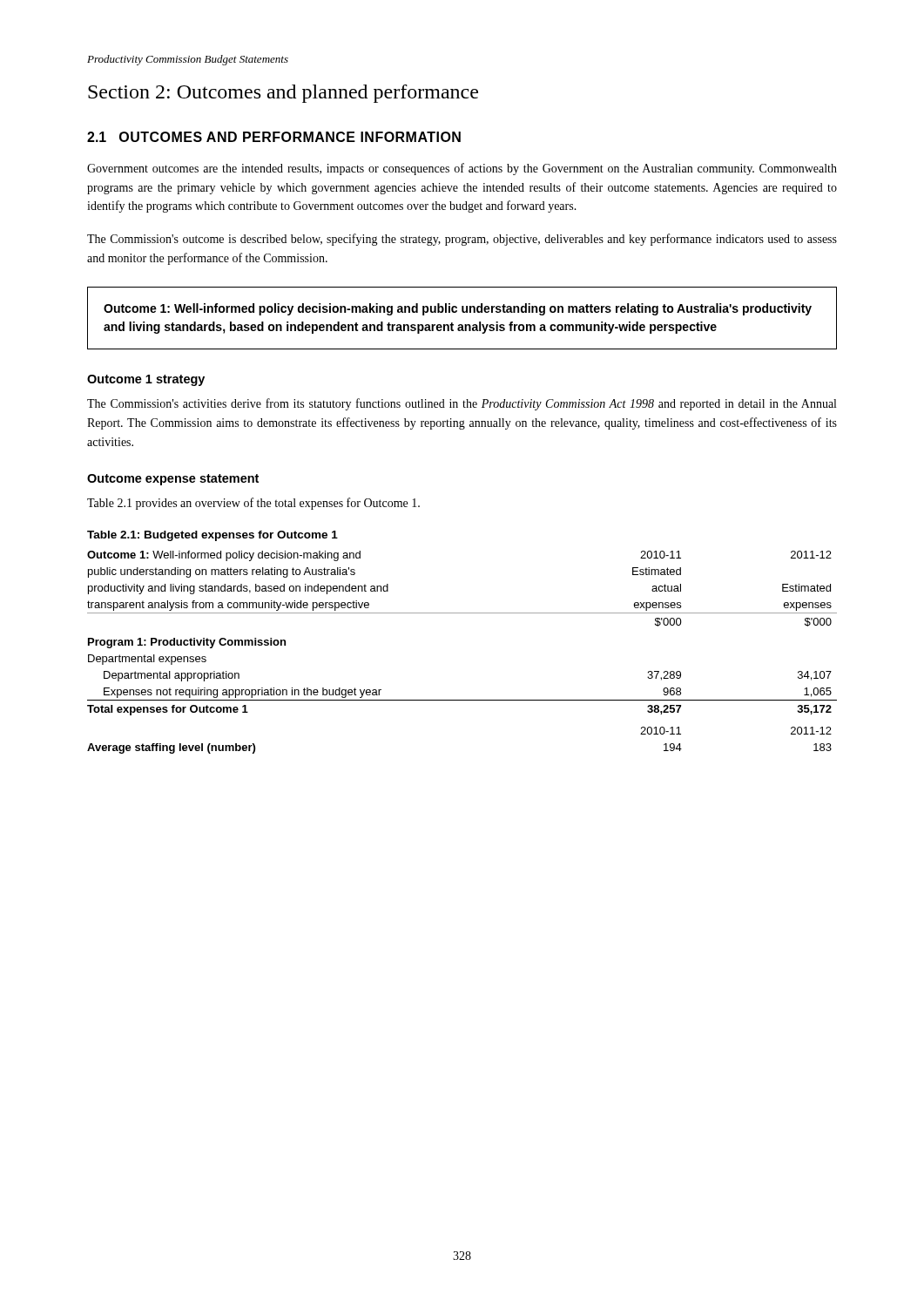924x1307 pixels.
Task: Select the block starting "Table 2.1 provides"
Action: point(253,504)
